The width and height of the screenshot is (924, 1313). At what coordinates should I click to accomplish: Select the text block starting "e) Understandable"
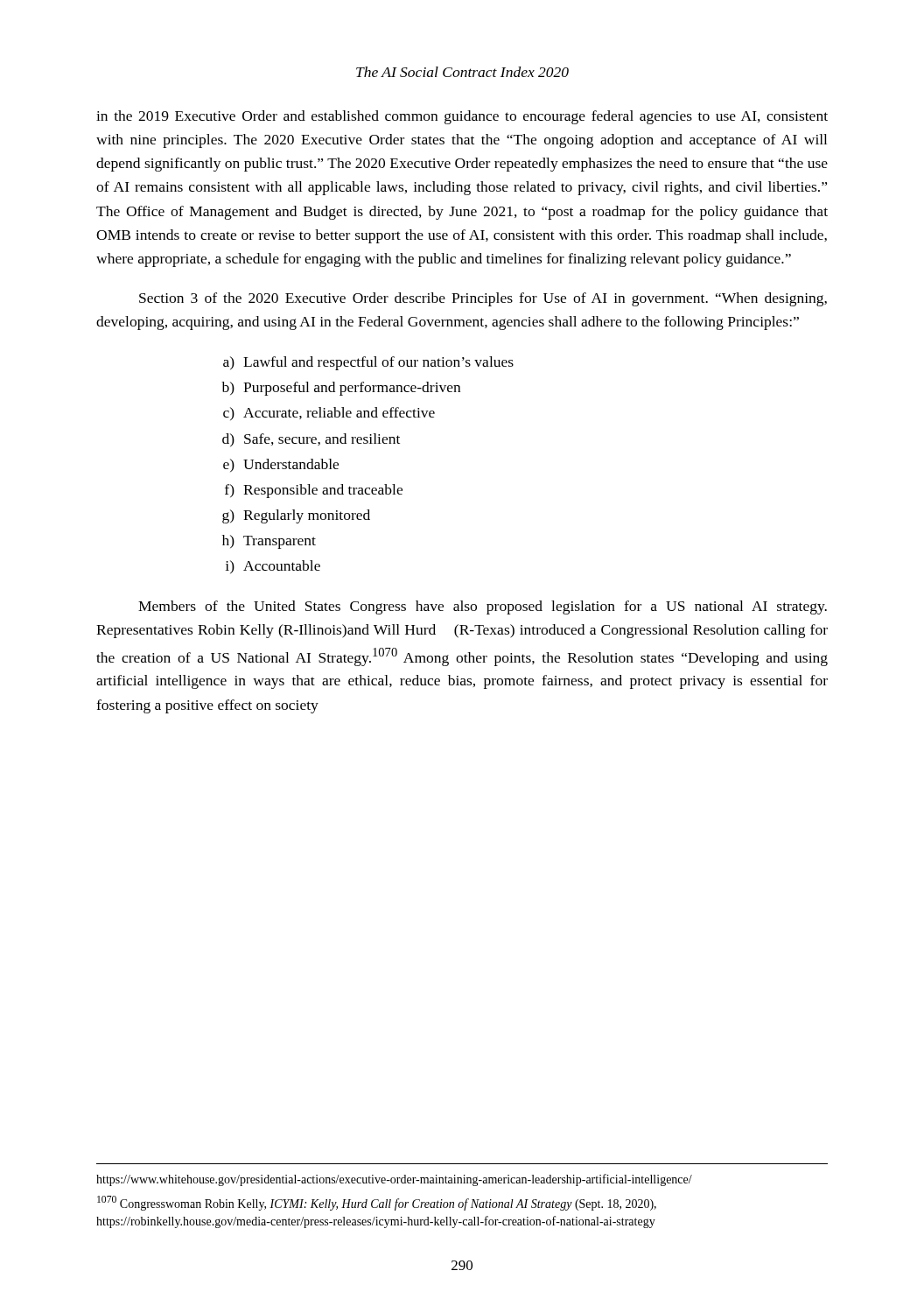(x=281, y=465)
